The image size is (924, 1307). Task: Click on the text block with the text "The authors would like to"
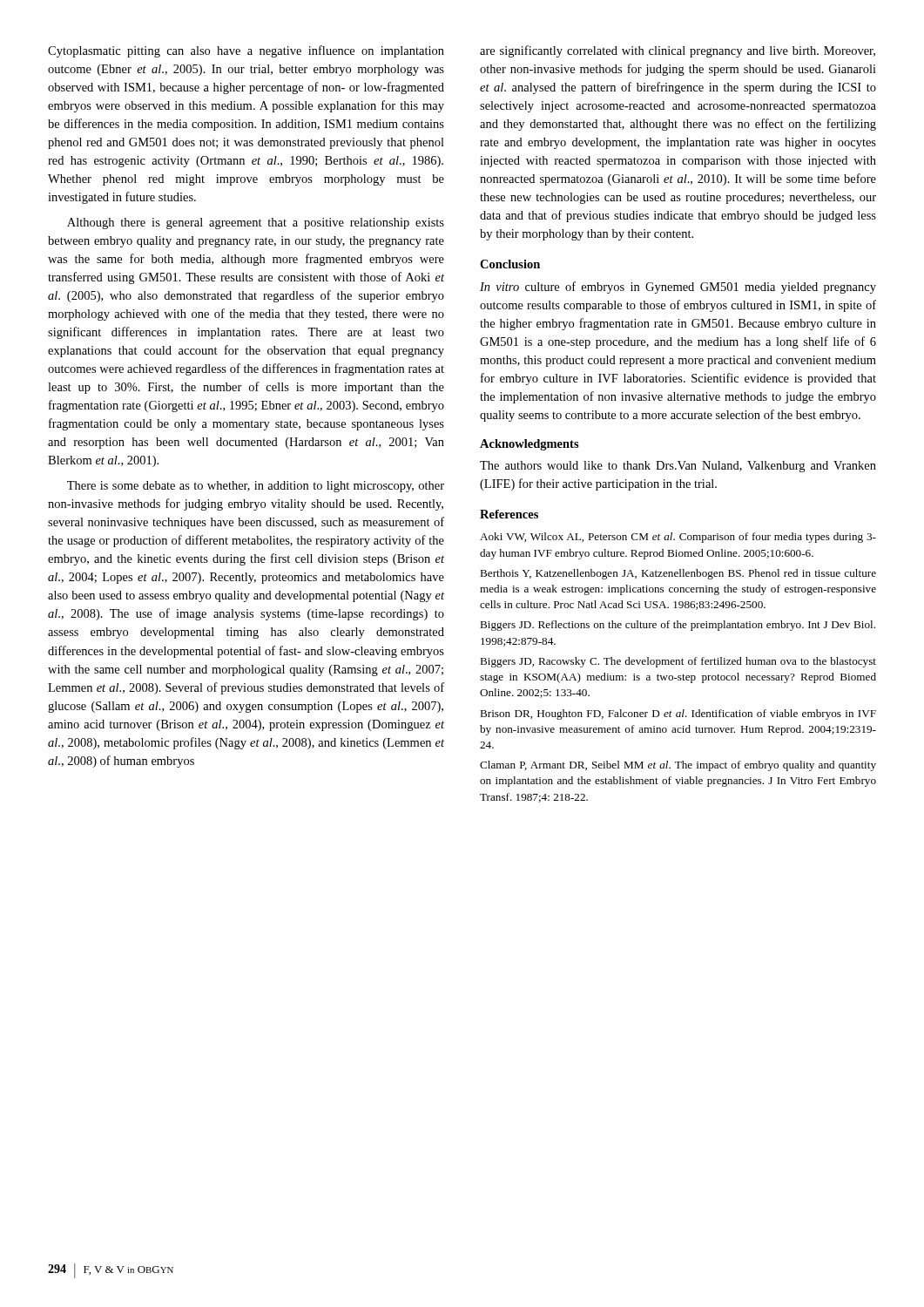coord(678,475)
